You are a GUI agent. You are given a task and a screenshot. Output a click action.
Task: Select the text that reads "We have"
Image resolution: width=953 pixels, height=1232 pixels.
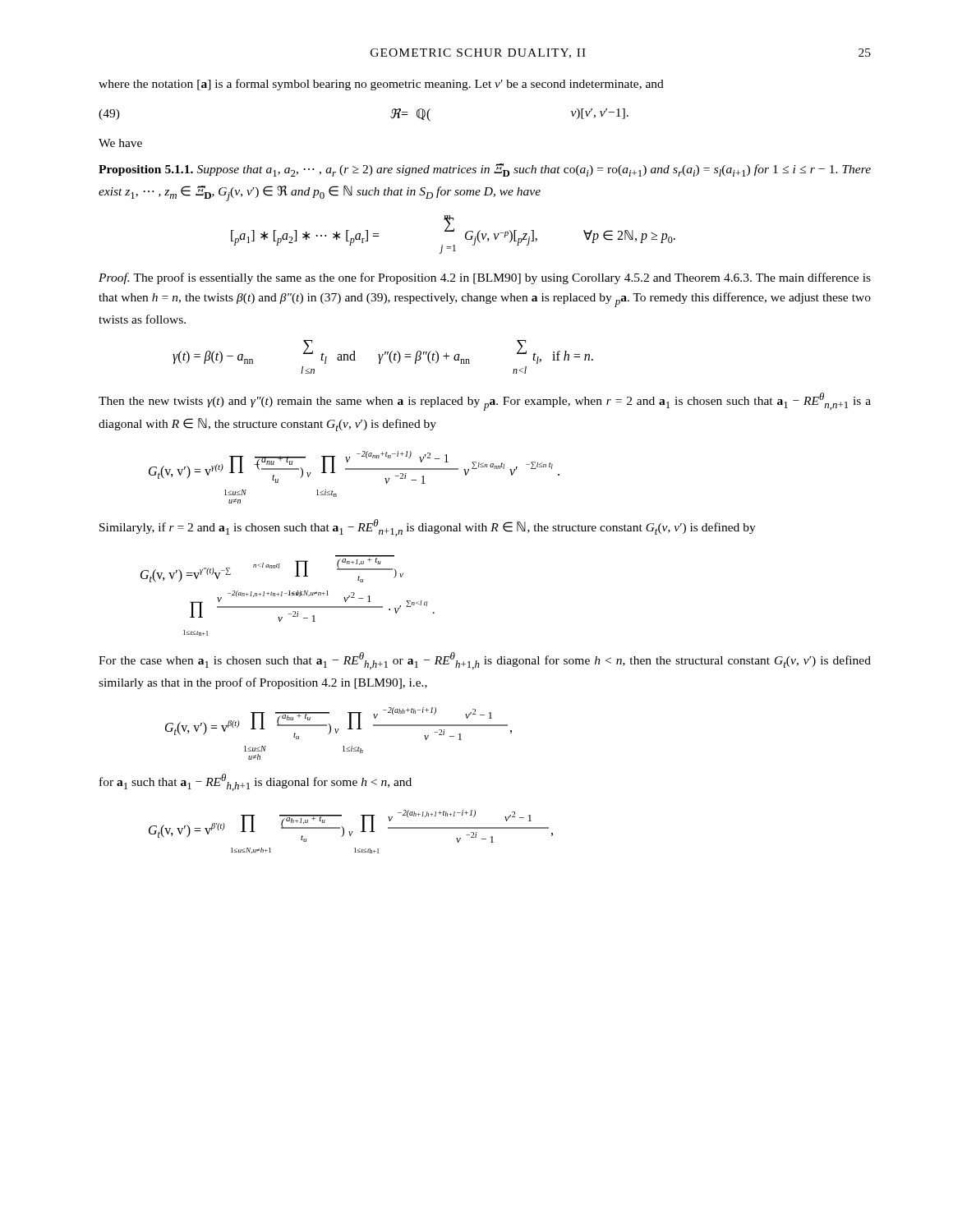121,142
